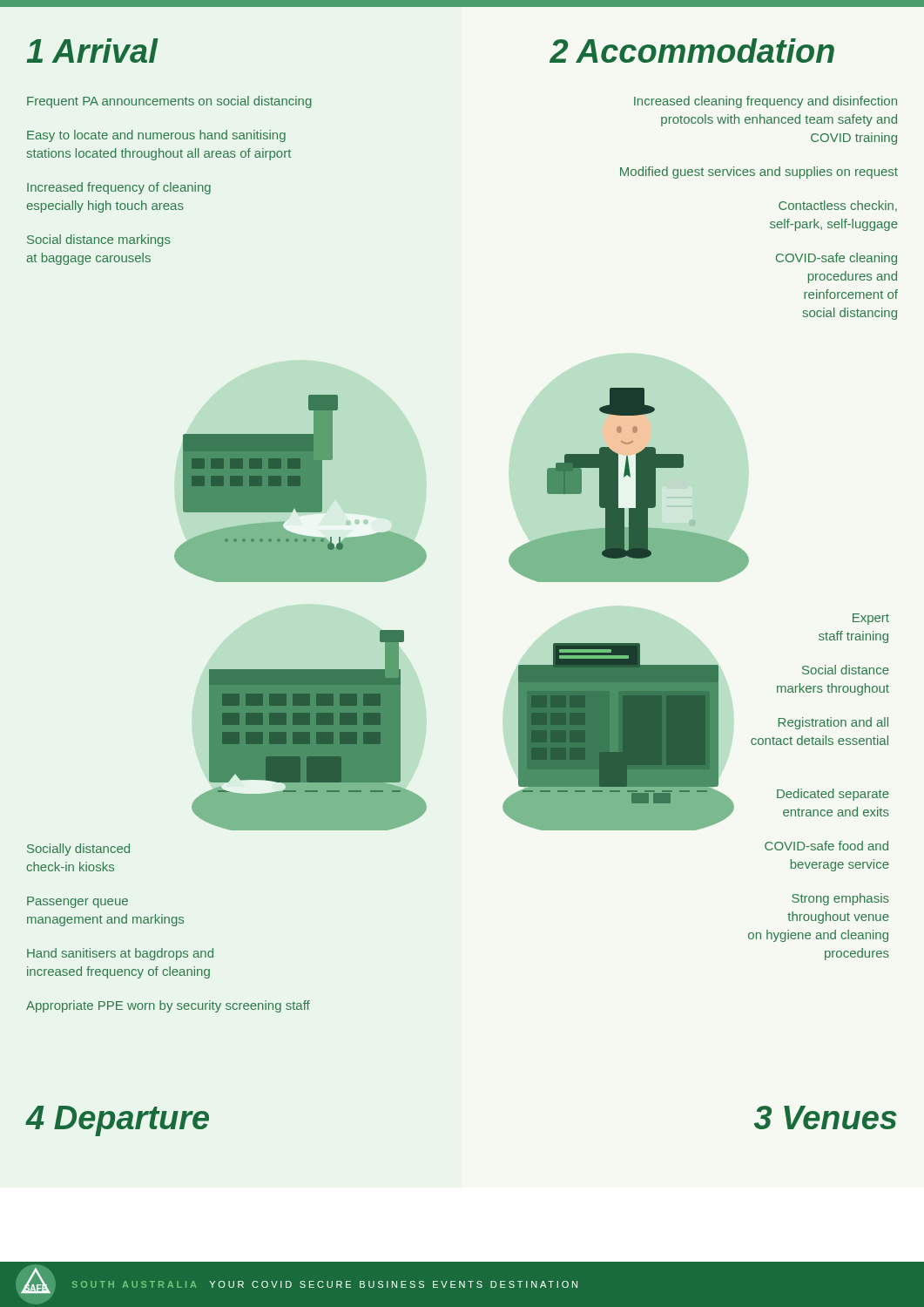
Task: Select the element starting "Appropriate PPE worn by"
Action: pyautogui.click(x=168, y=1005)
